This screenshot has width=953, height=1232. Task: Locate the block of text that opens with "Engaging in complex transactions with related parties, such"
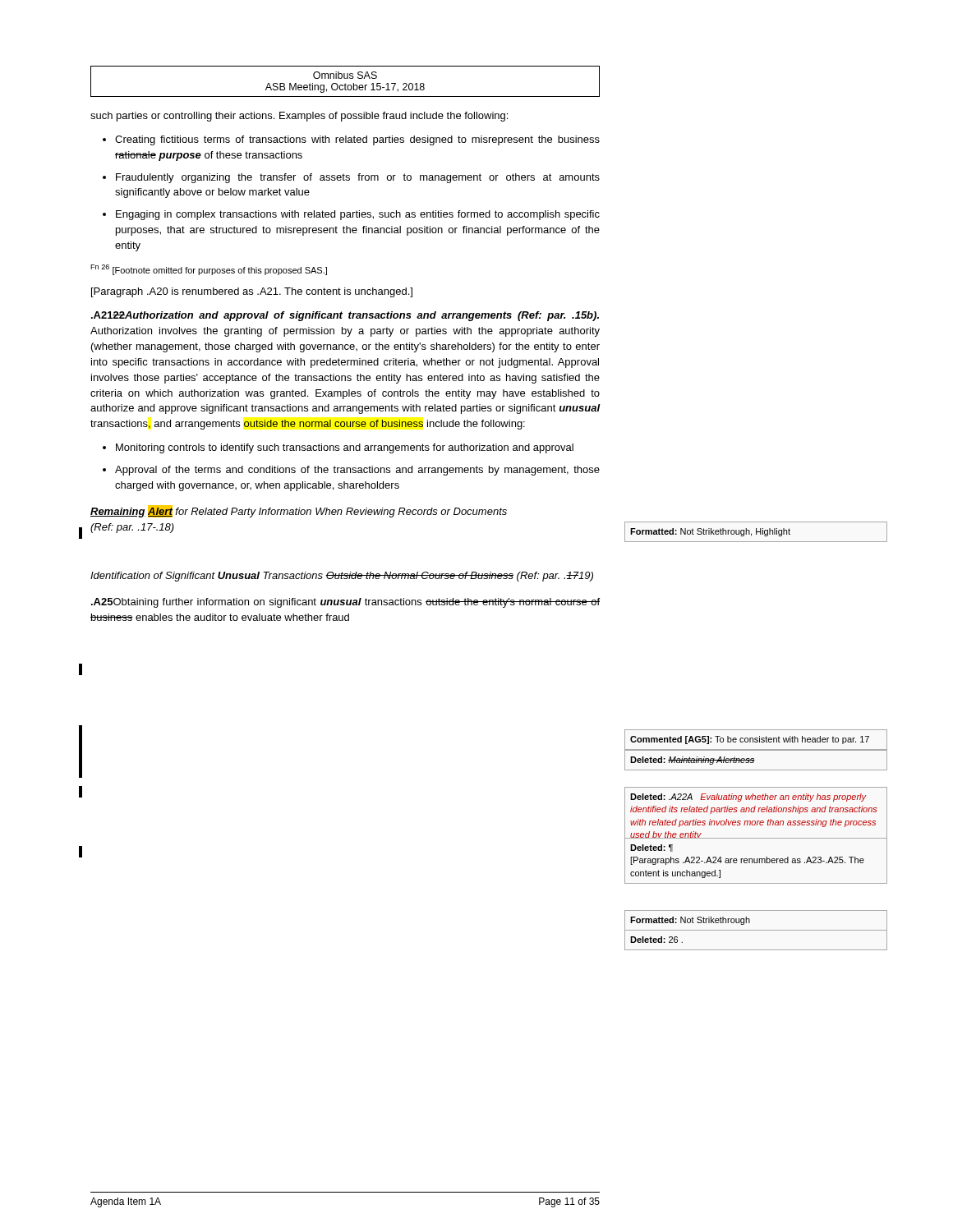(x=357, y=230)
